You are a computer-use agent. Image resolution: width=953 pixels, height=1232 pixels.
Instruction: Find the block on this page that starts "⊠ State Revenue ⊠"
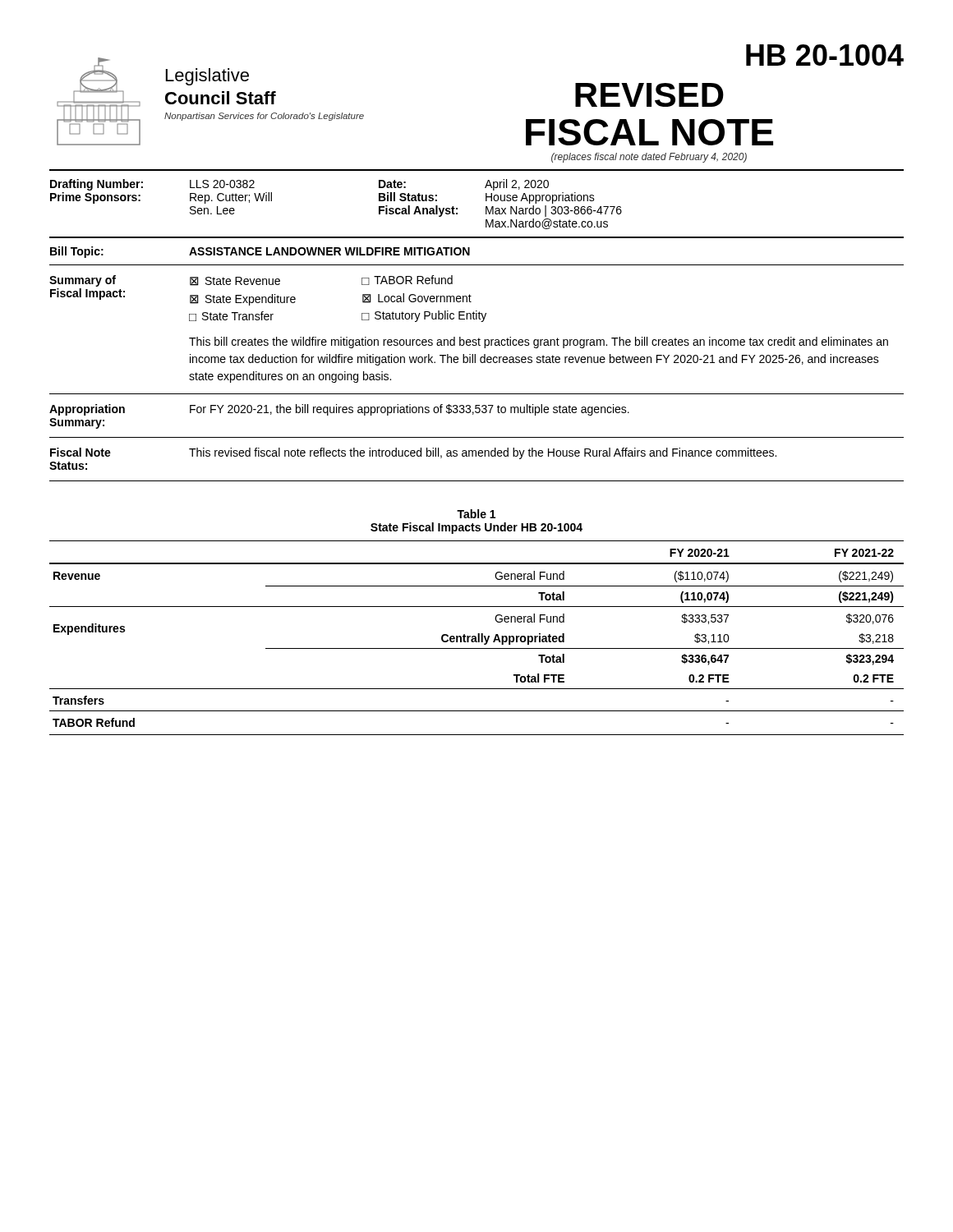(x=546, y=329)
